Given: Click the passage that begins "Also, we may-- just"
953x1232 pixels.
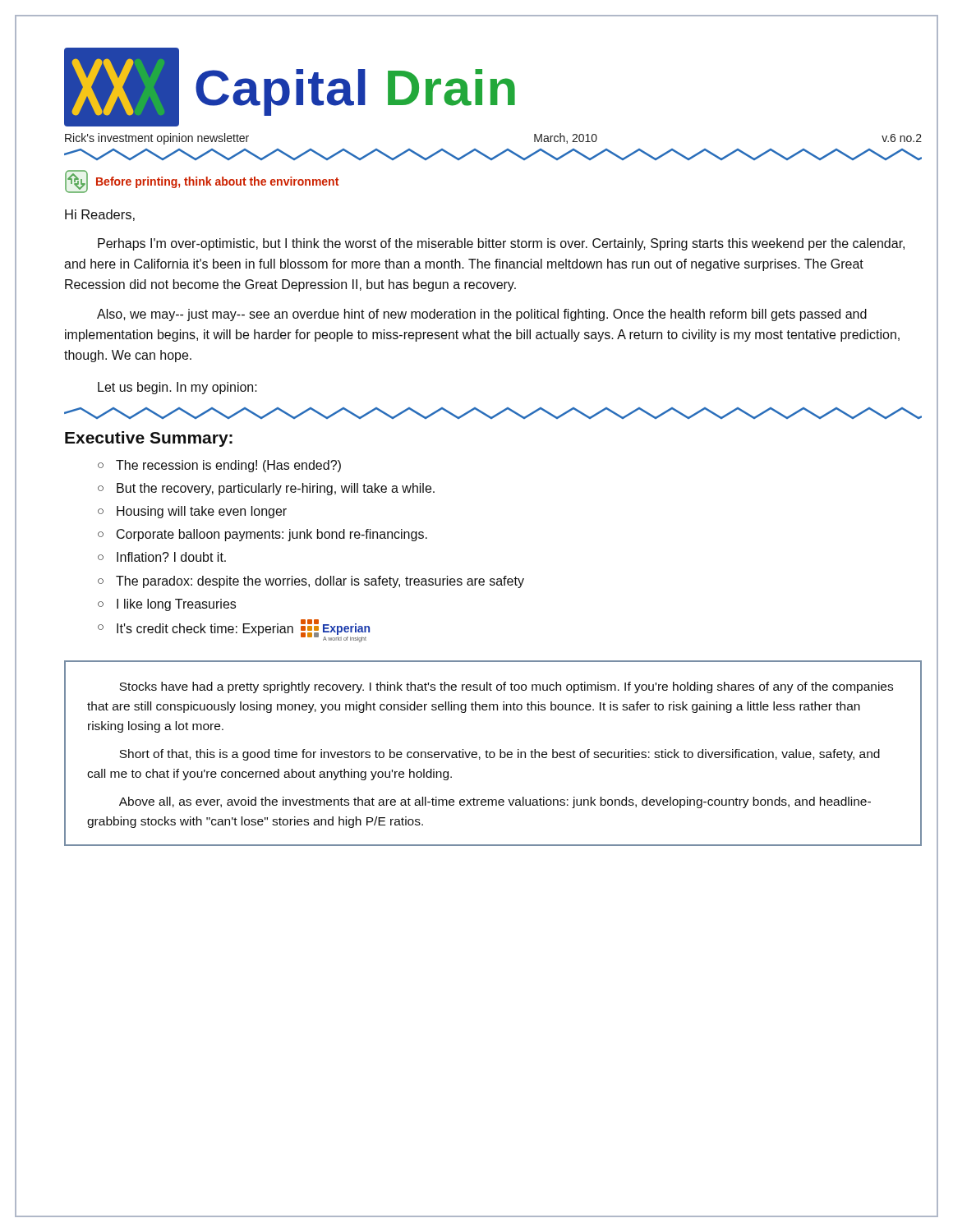Looking at the screenshot, I should pyautogui.click(x=493, y=336).
